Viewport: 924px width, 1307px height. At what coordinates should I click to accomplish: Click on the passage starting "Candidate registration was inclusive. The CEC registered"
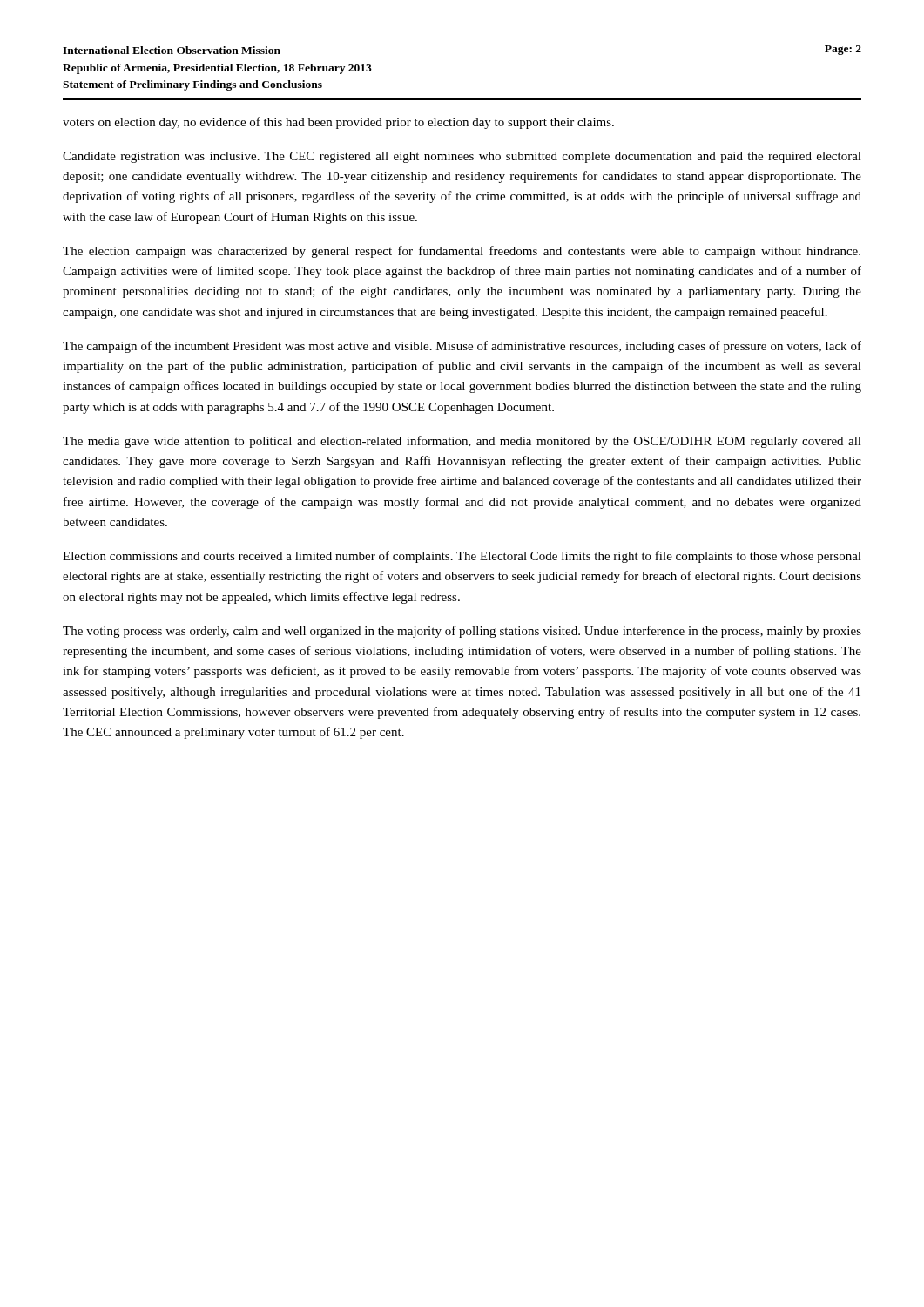pos(462,186)
